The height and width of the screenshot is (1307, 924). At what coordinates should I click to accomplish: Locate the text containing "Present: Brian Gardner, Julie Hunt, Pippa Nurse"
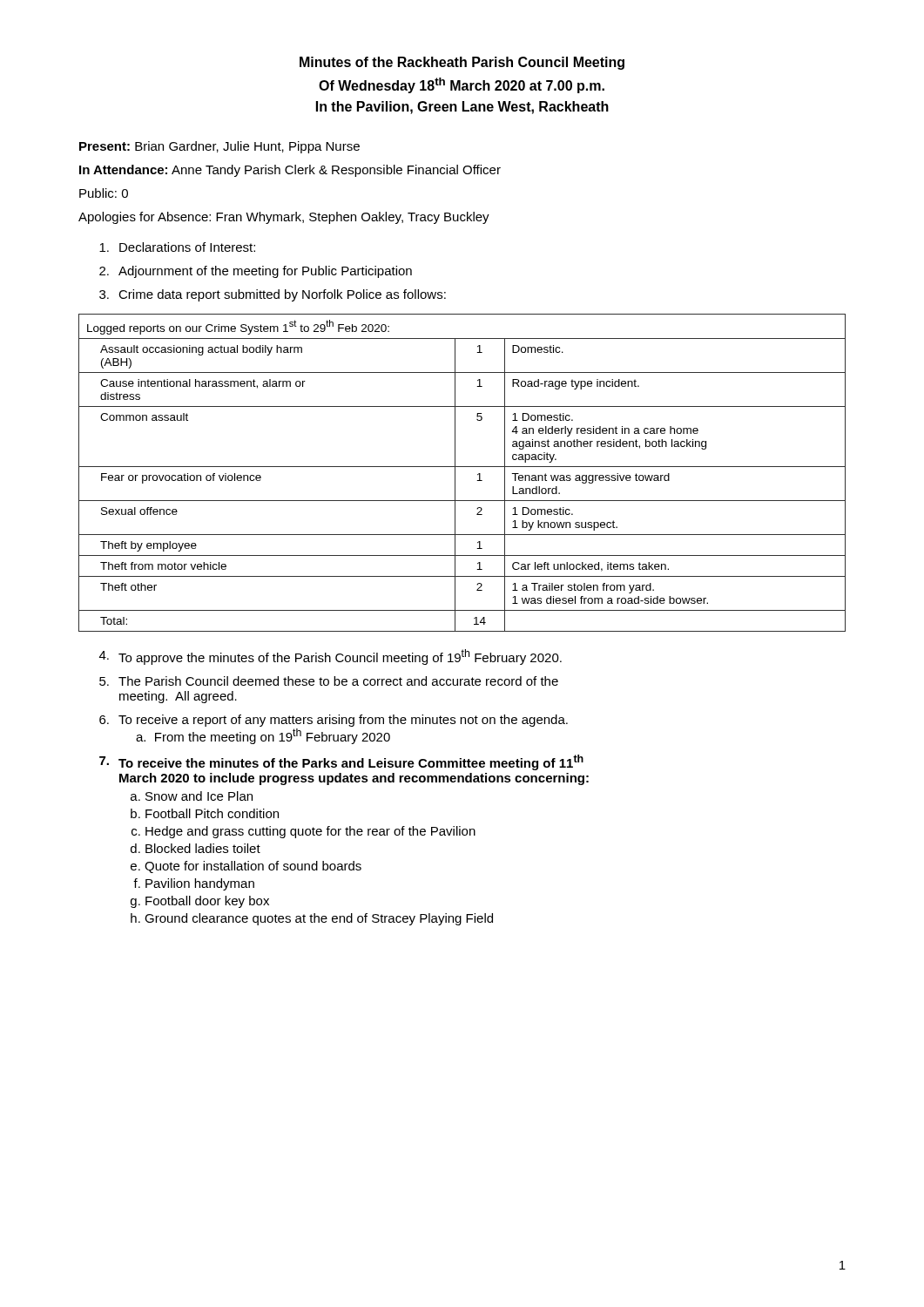tap(219, 146)
